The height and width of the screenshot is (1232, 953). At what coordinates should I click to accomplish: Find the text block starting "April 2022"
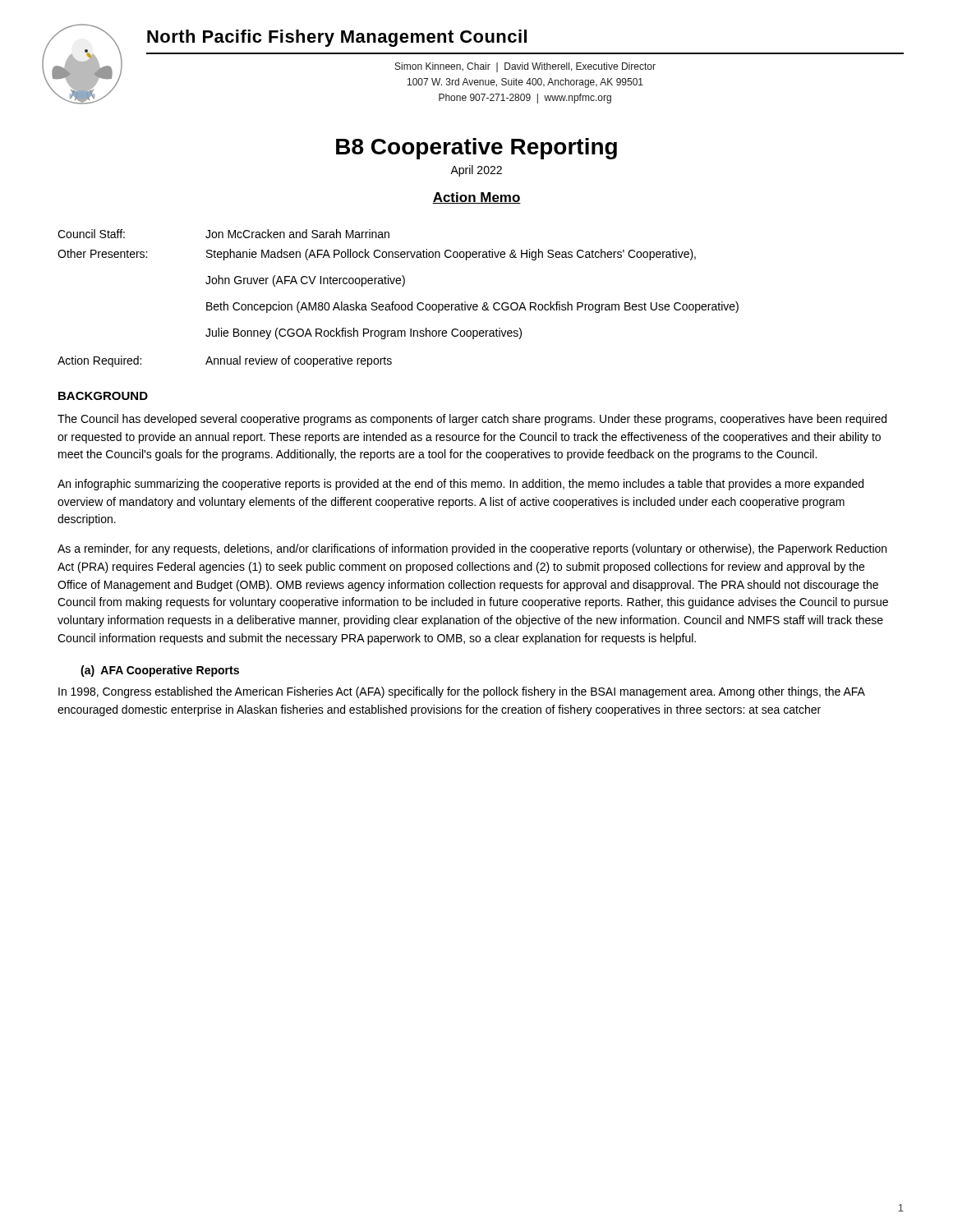pyautogui.click(x=476, y=170)
